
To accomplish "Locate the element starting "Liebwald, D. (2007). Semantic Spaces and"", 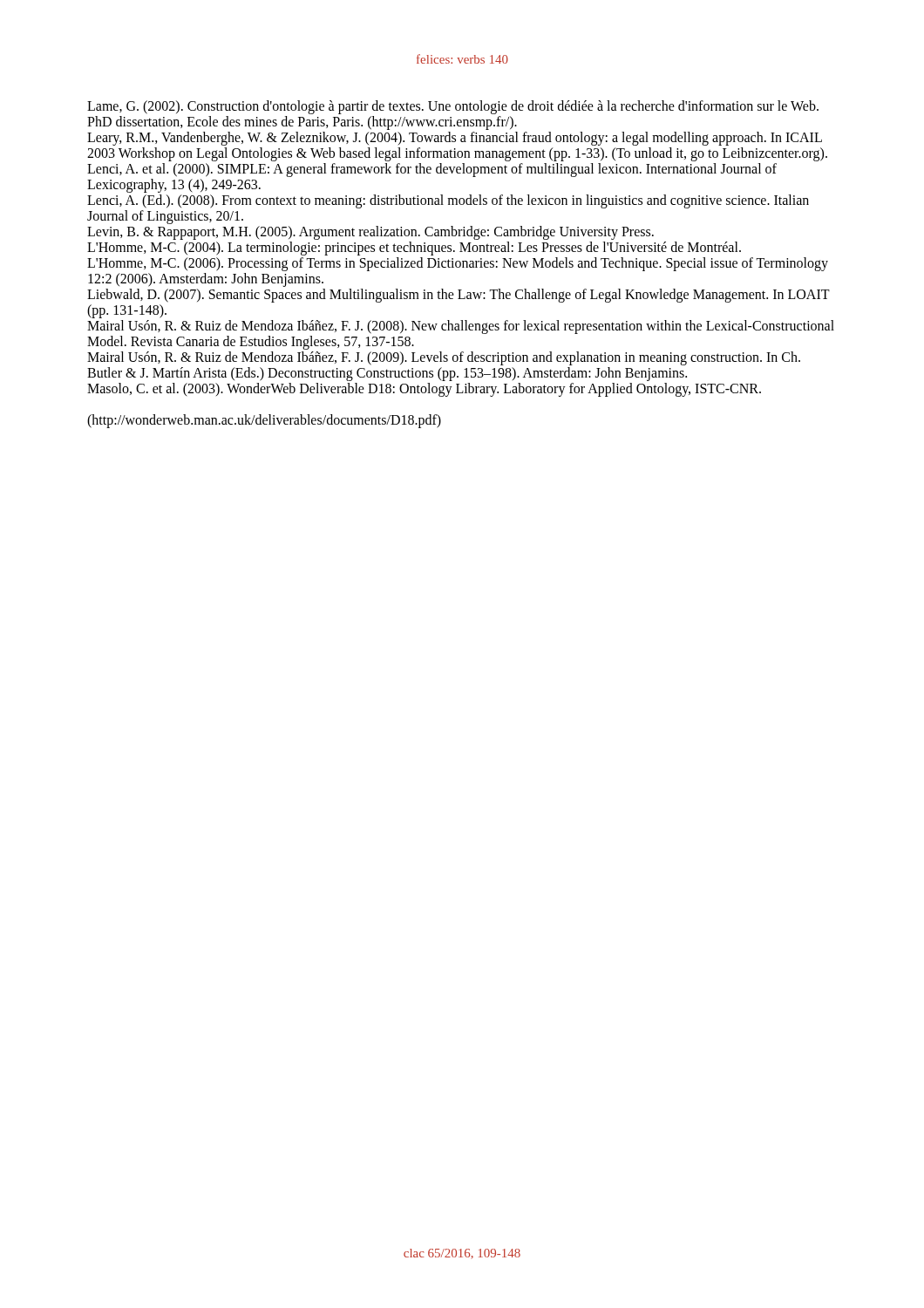I will tap(458, 302).
